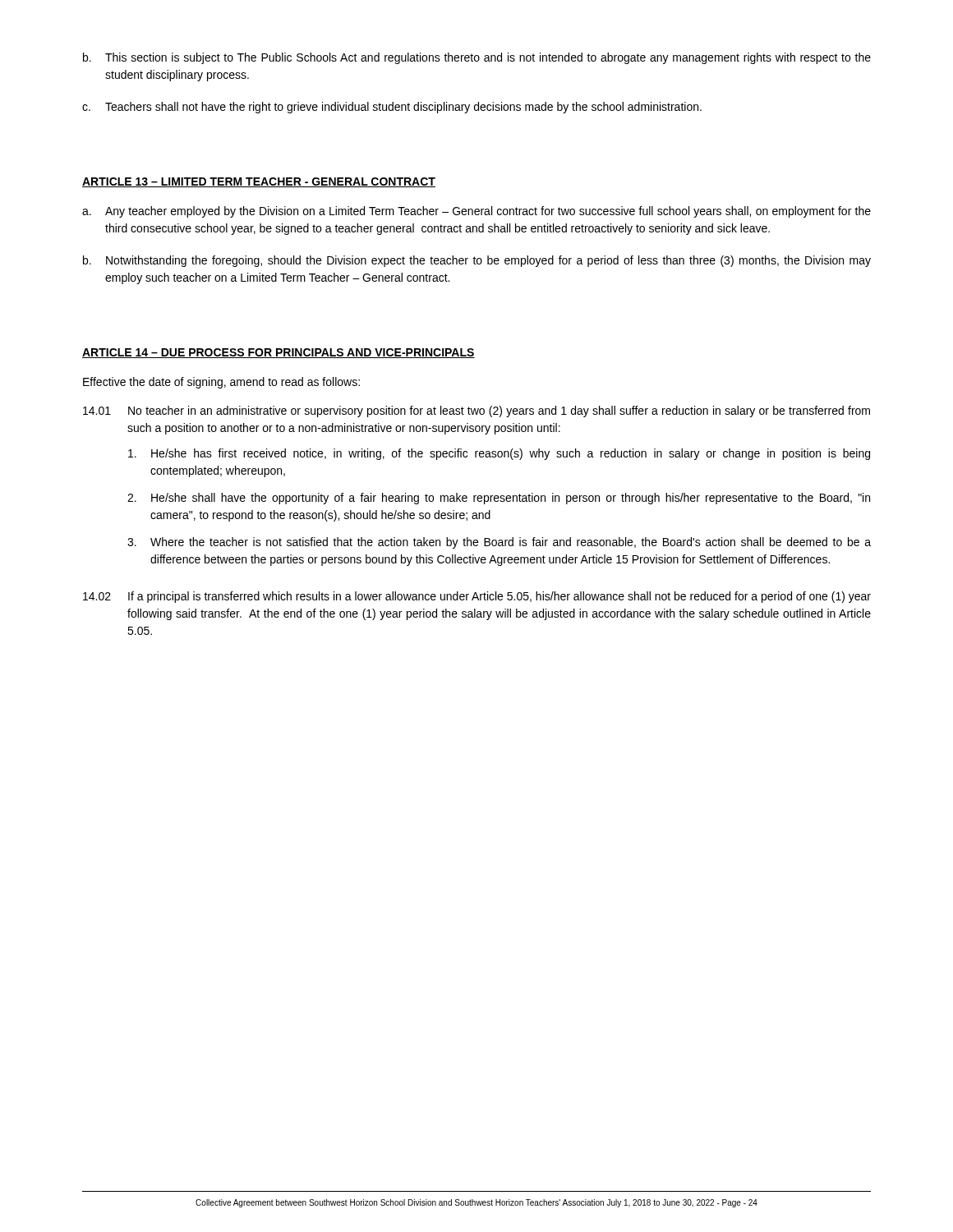Click on the list item containing "3. Where the teacher is not satisfied"

coord(499,551)
